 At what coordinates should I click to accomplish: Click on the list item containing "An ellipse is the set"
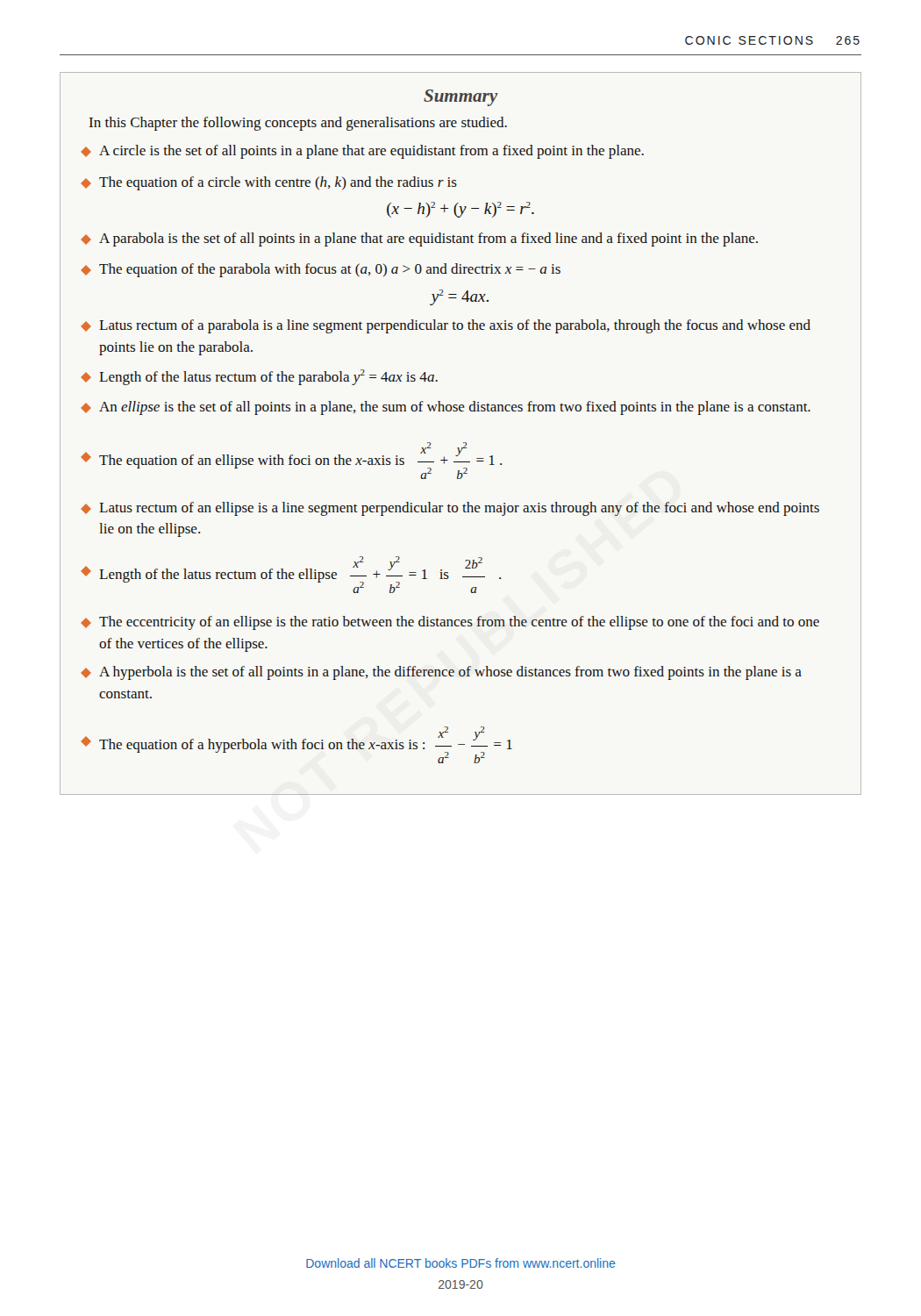(445, 409)
